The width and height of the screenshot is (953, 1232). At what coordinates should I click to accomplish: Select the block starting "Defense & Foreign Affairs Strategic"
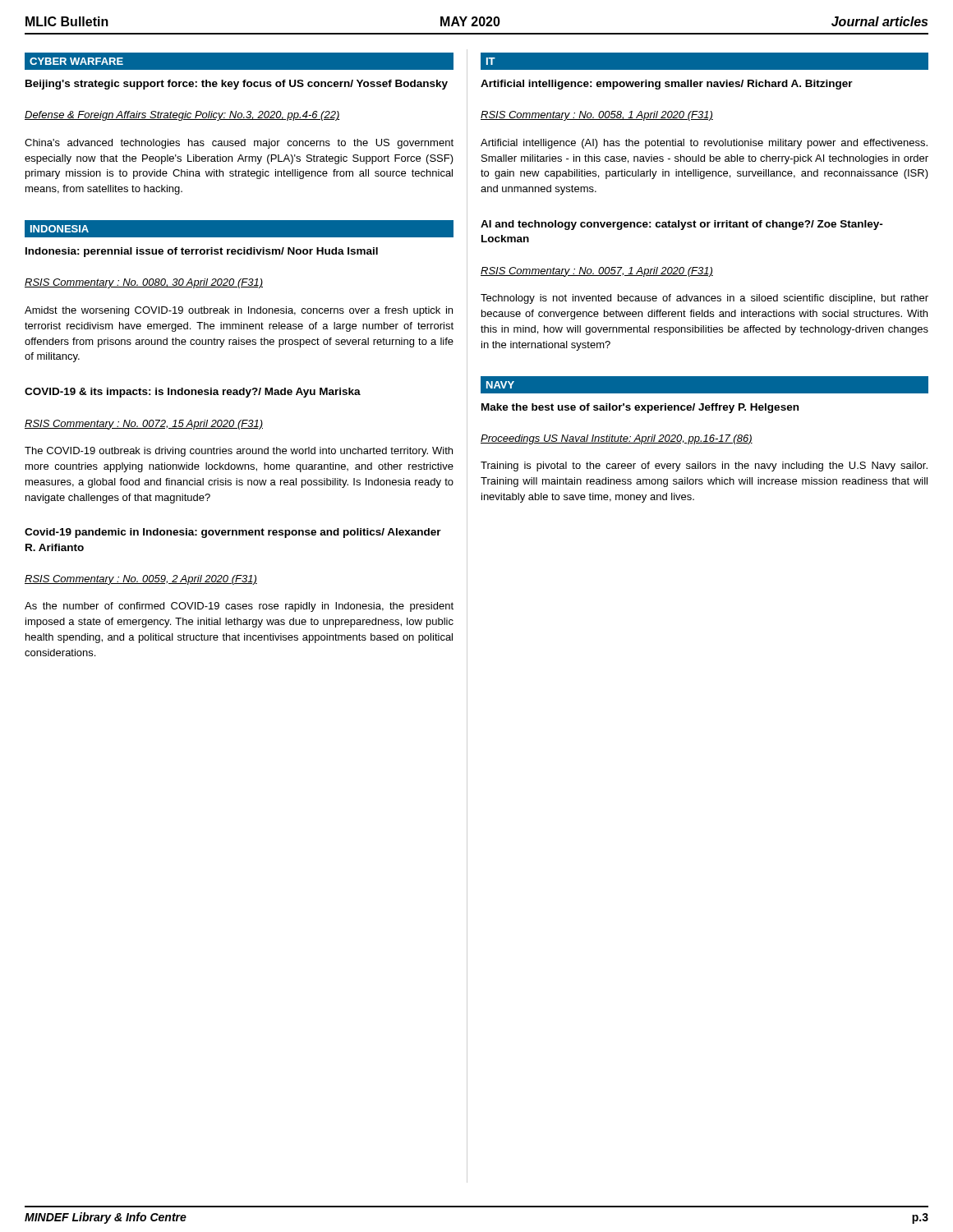239,115
